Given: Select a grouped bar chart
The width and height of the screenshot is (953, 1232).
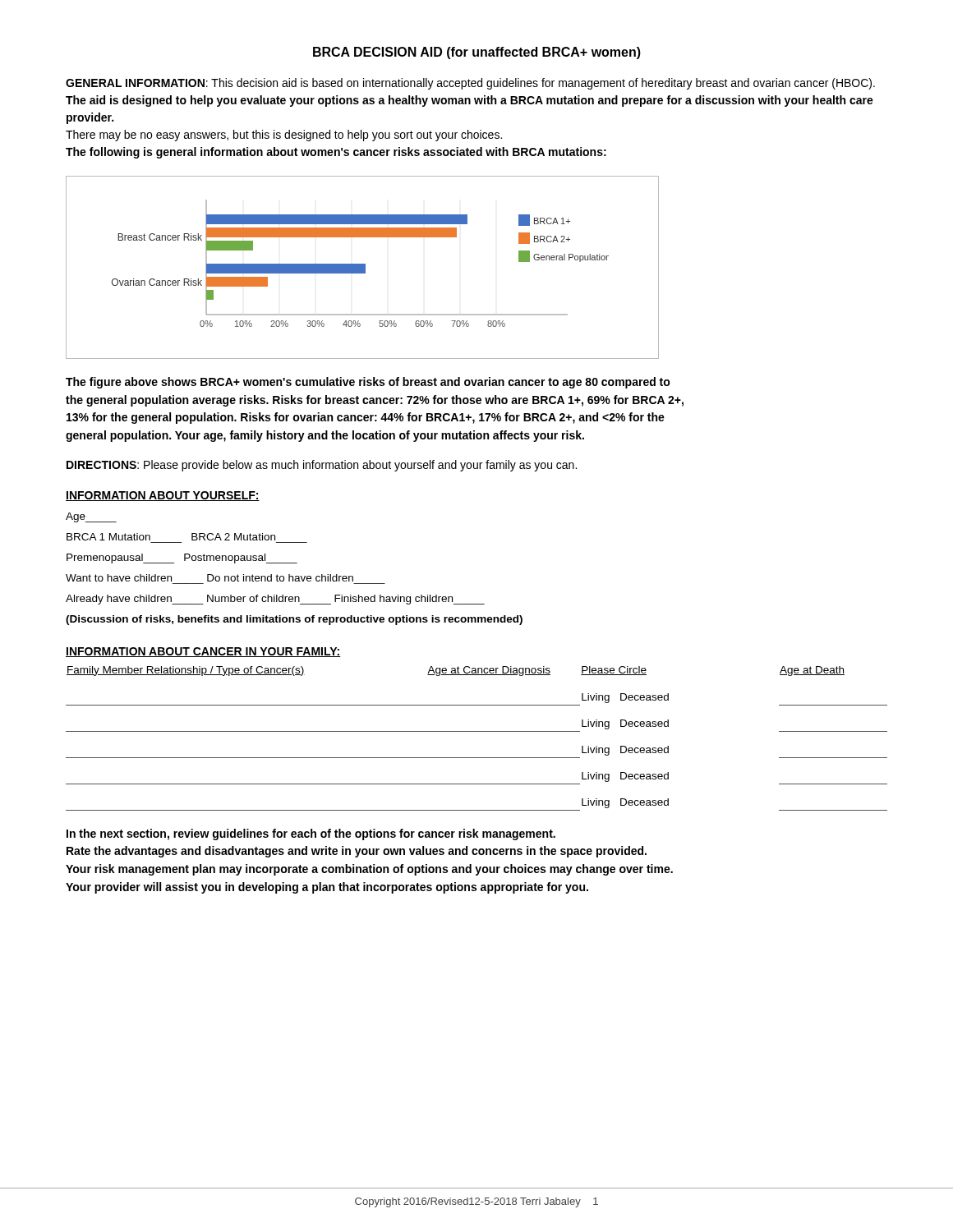Looking at the screenshot, I should (476, 267).
